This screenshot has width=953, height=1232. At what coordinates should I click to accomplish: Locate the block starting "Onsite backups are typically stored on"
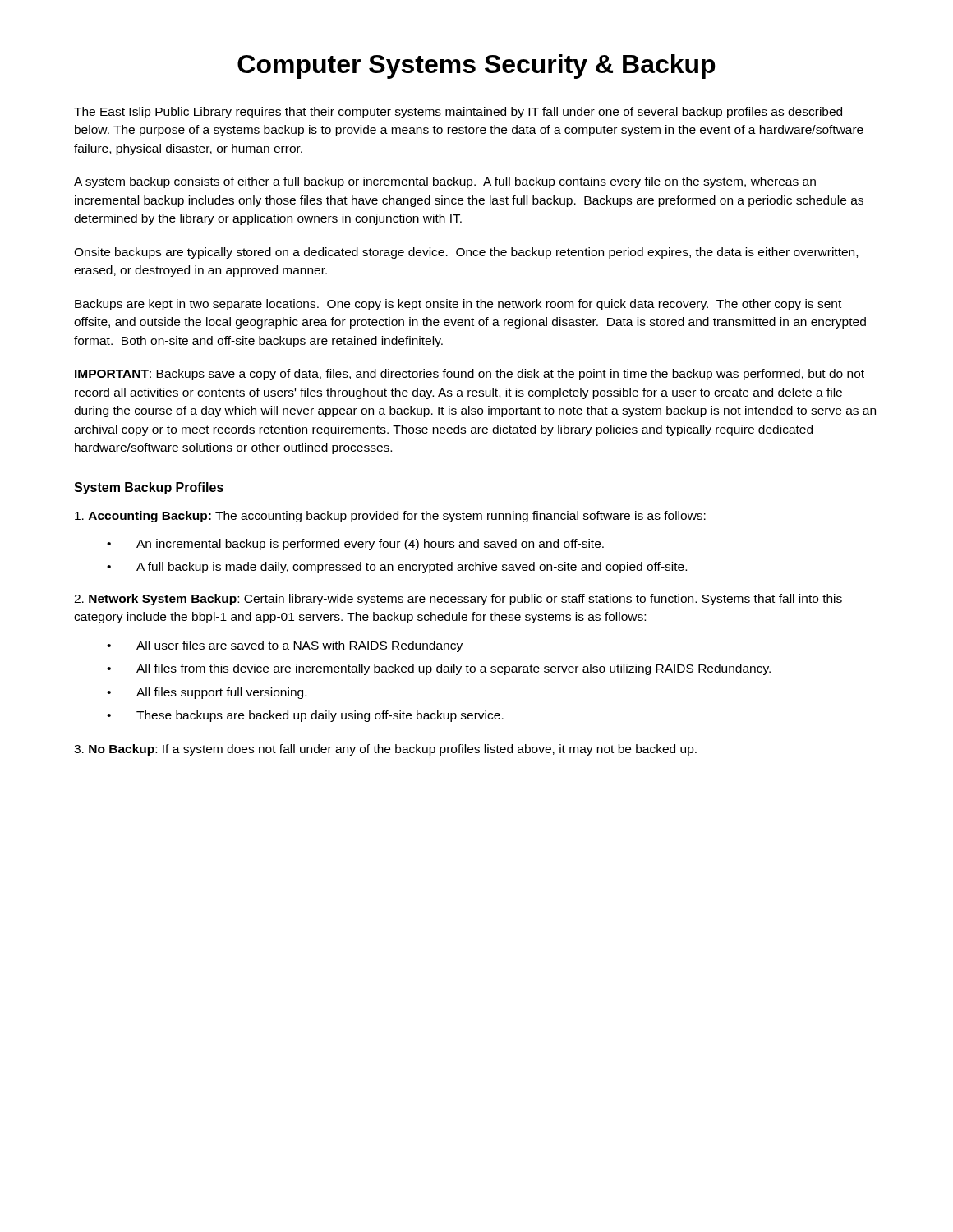click(466, 261)
